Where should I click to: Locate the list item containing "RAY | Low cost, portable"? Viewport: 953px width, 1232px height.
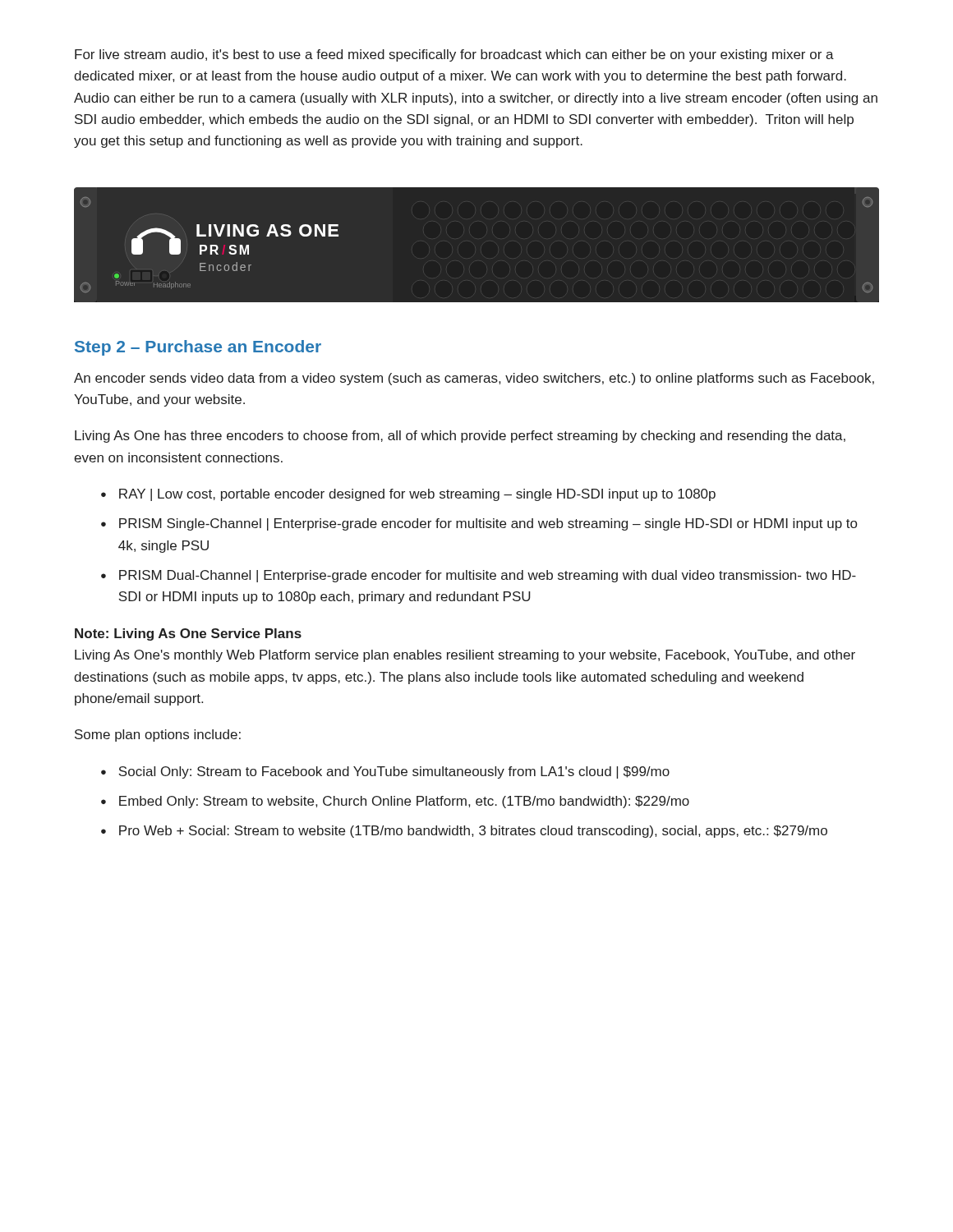click(x=417, y=494)
